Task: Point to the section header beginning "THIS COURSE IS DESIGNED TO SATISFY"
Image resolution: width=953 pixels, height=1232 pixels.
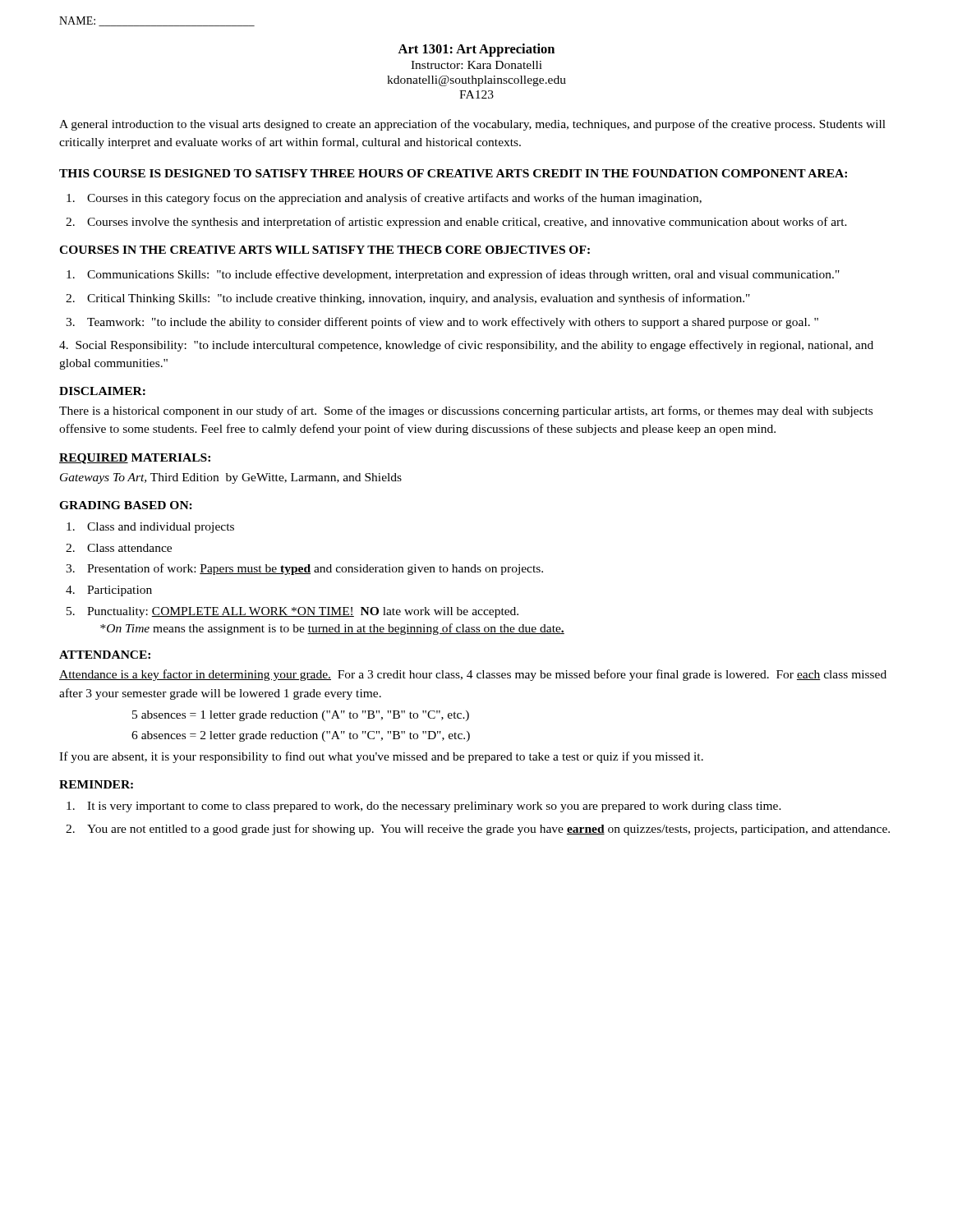Action: (x=454, y=173)
